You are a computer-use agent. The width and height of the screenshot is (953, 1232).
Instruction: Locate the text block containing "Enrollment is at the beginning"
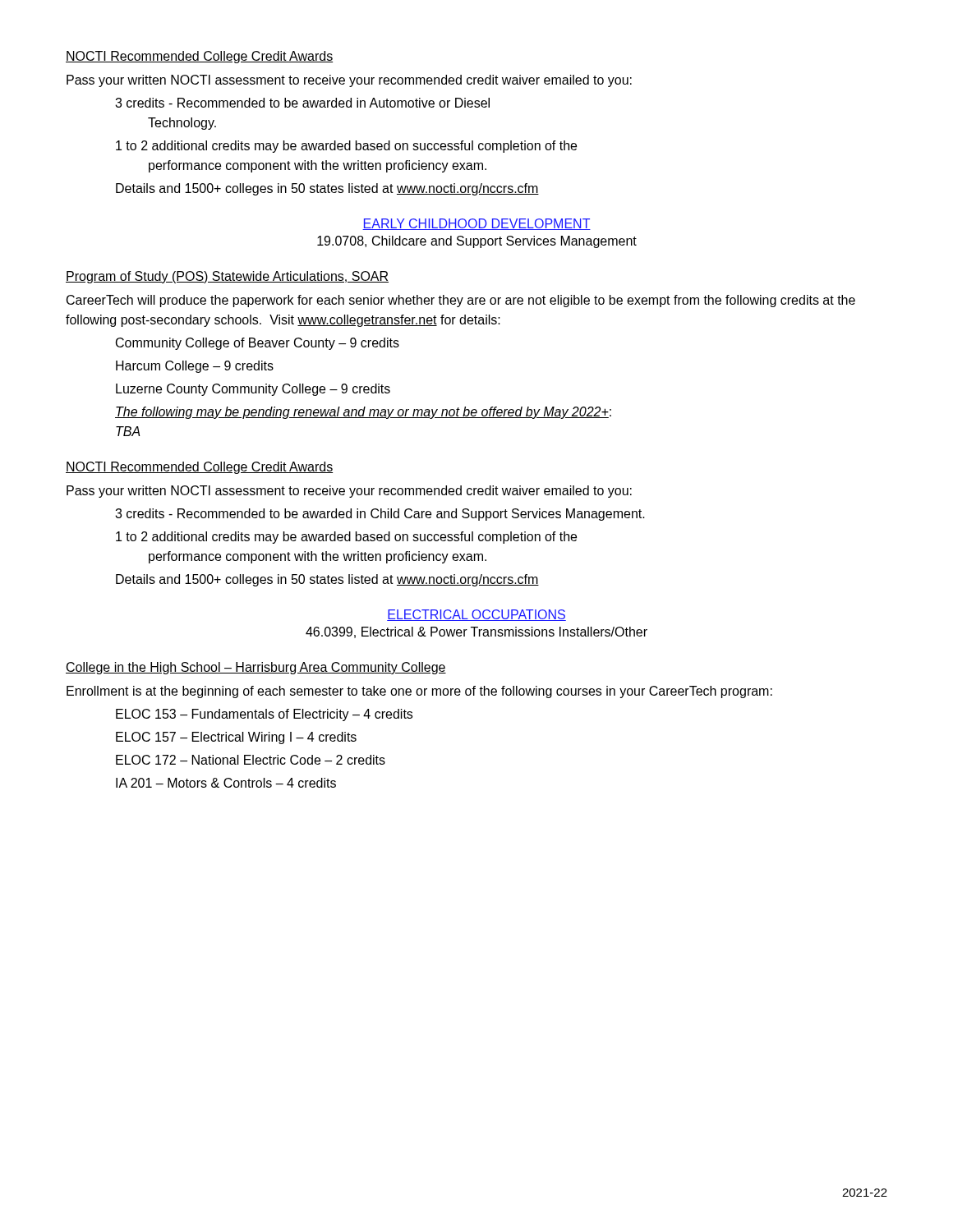pyautogui.click(x=419, y=691)
